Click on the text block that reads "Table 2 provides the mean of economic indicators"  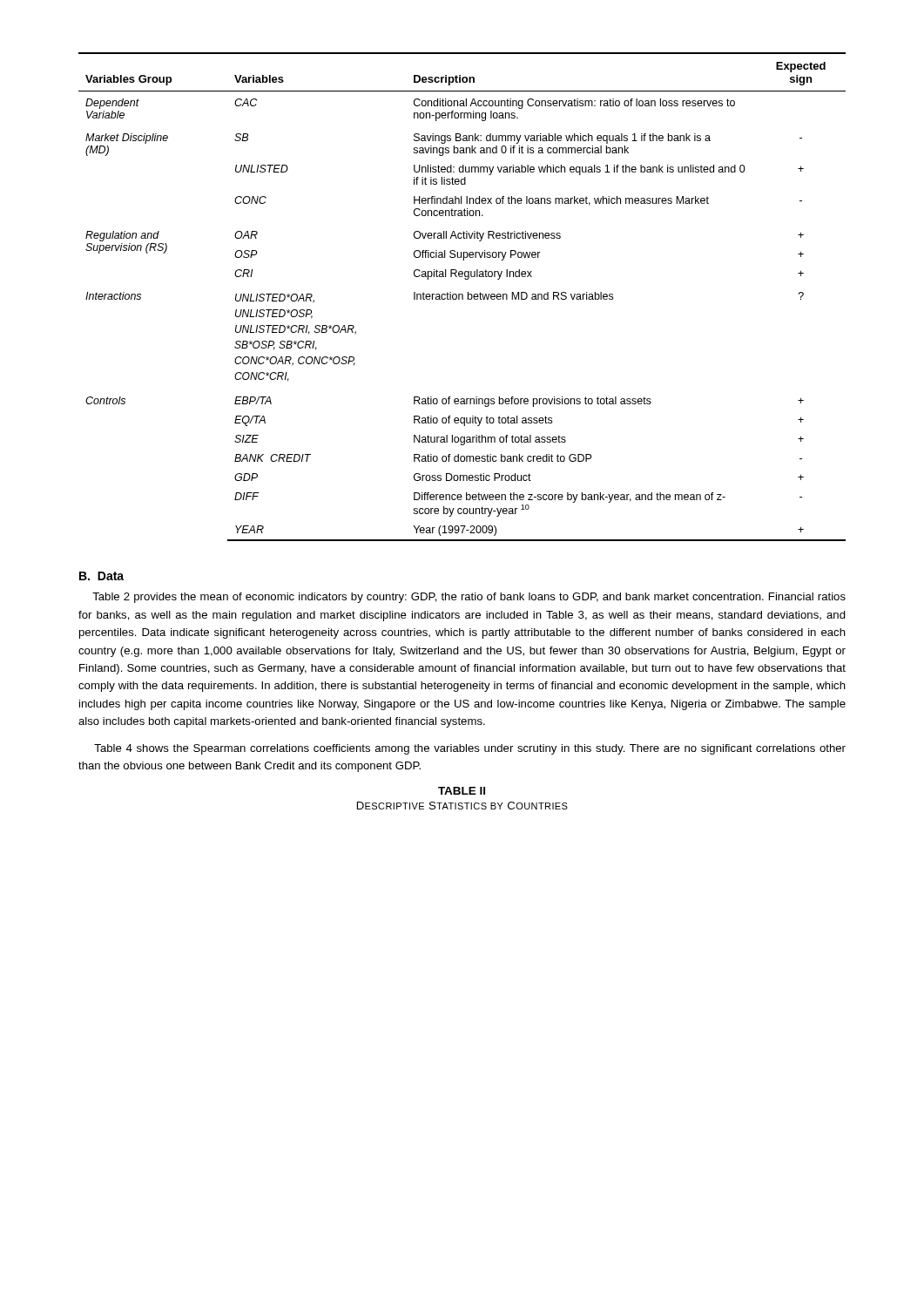tap(462, 659)
